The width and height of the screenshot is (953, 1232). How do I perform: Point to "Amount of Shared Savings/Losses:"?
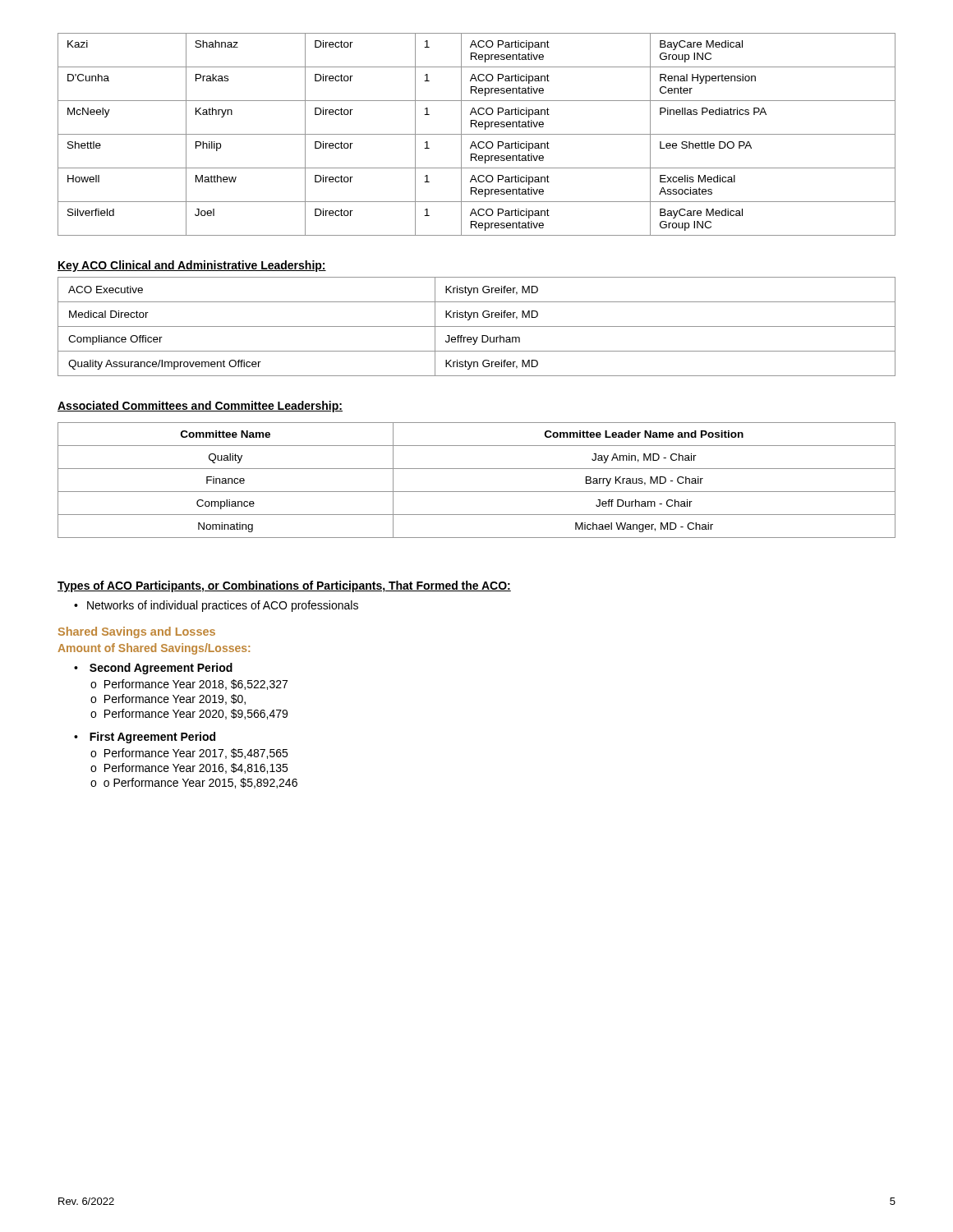click(x=154, y=648)
